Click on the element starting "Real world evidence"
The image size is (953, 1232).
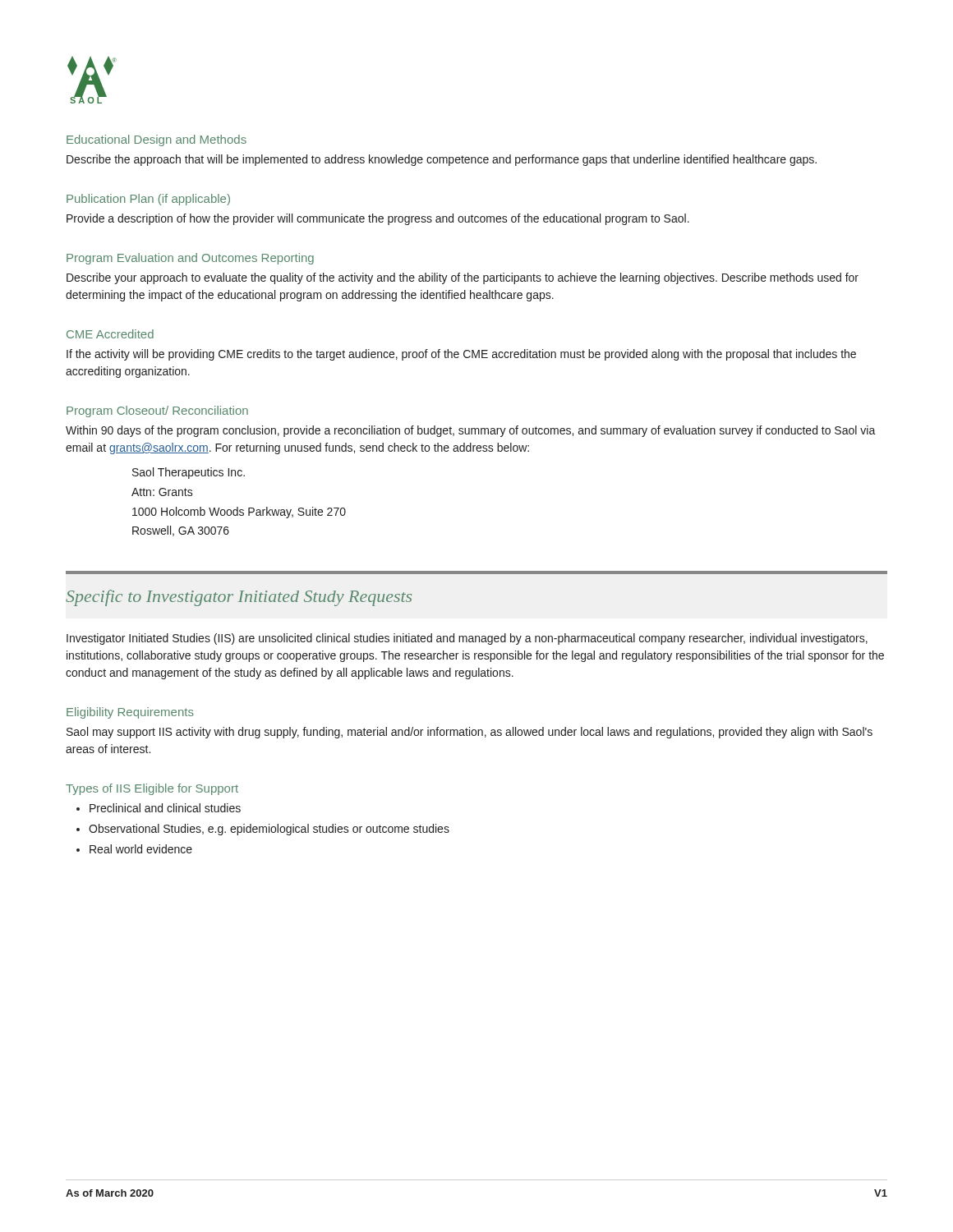point(141,849)
